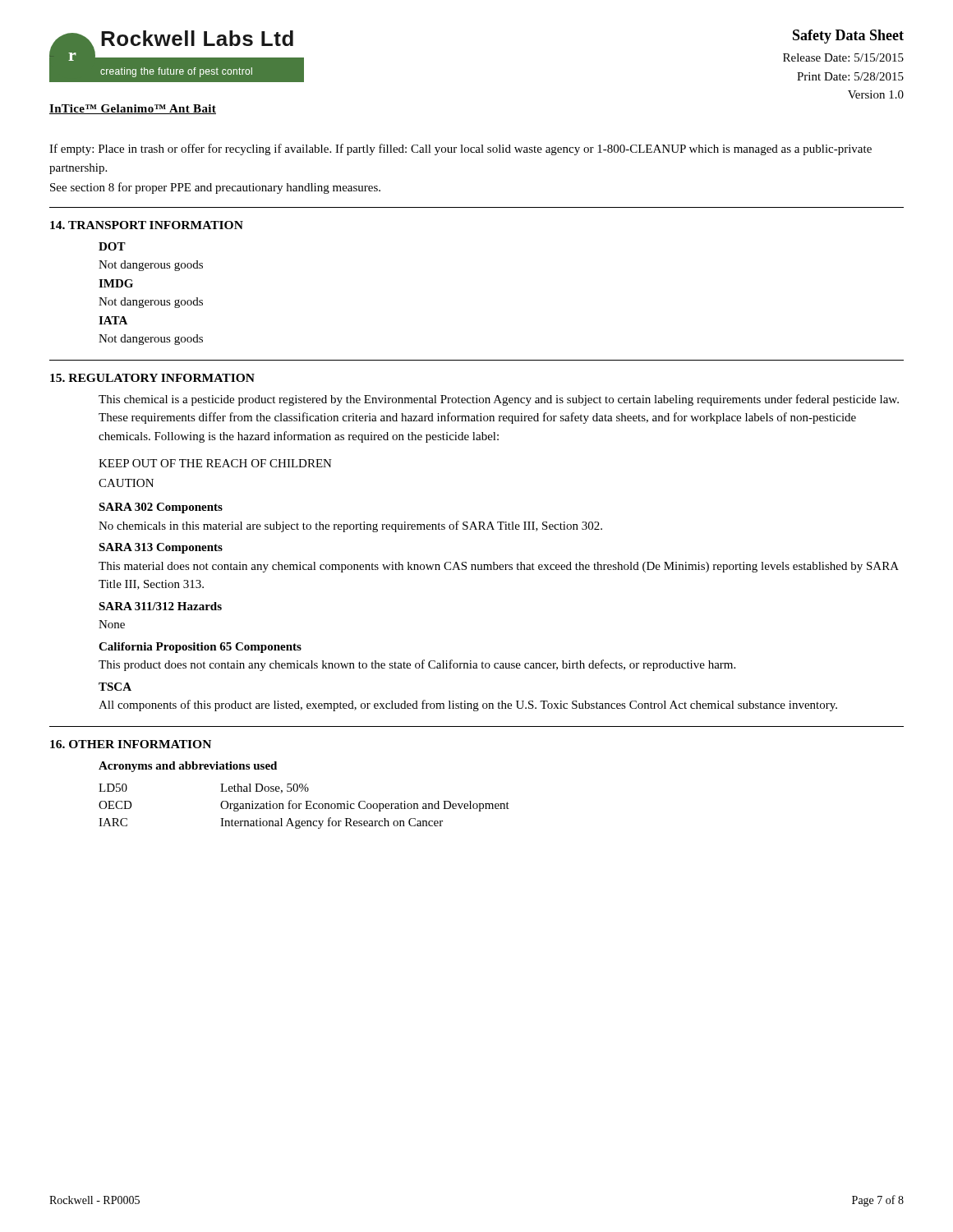Find the text starting "KEEP OUT OF THE REACH"
Viewport: 953px width, 1232px height.
coord(215,473)
